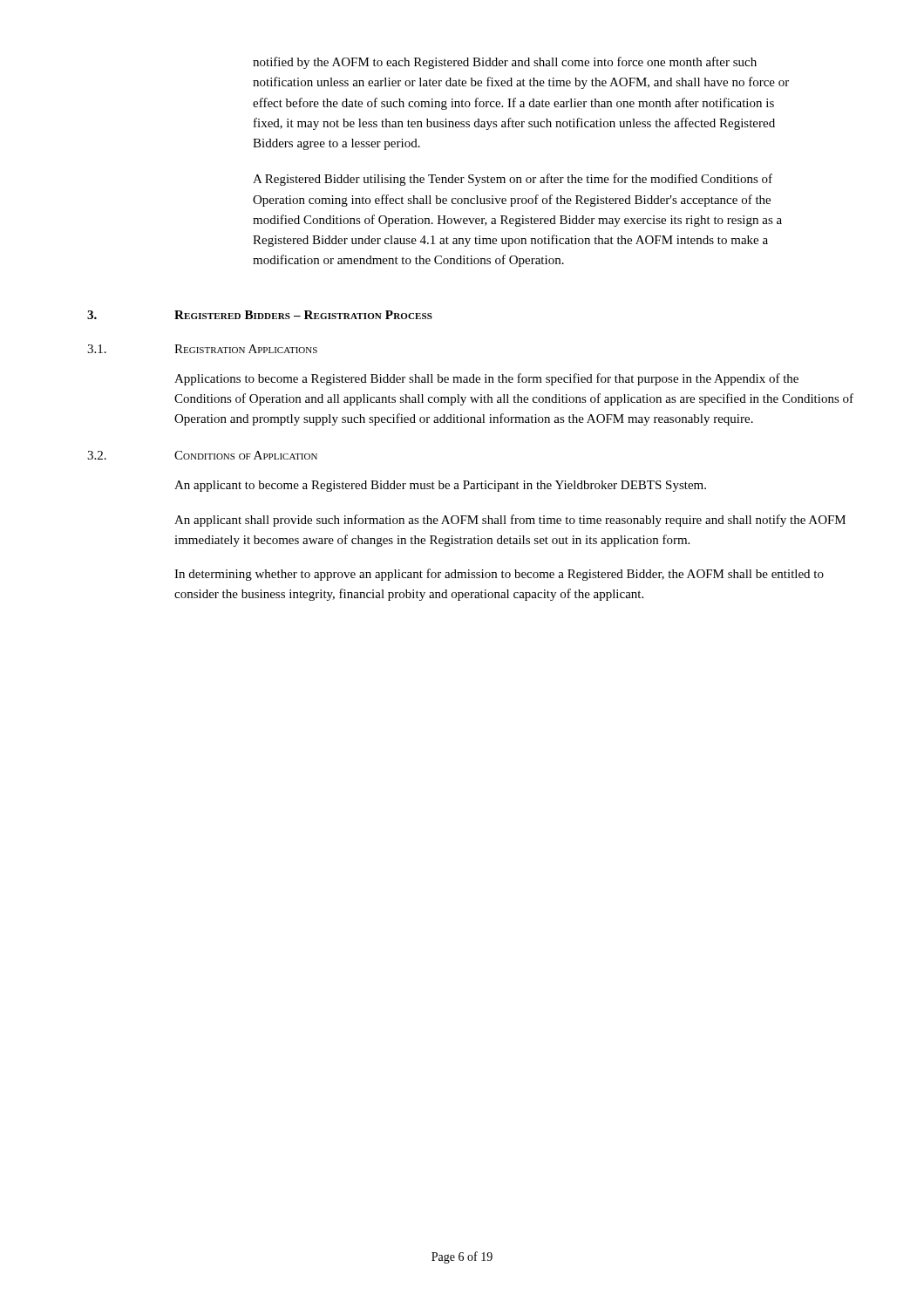Point to the passage starting "An applicant to become a Registered"
Image resolution: width=924 pixels, height=1308 pixels.
441,485
